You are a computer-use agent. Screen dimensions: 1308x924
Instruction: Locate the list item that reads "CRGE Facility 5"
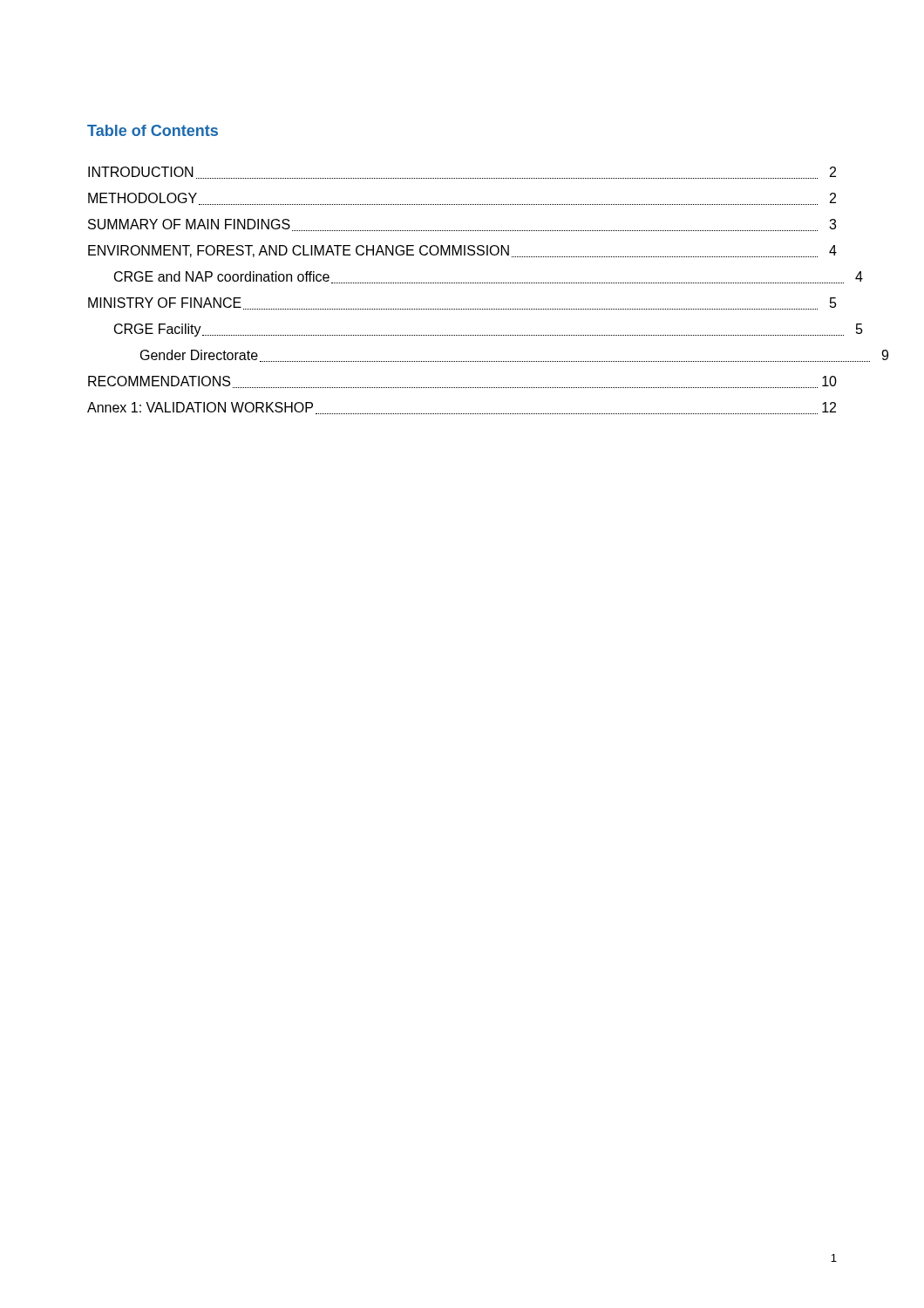coord(488,330)
